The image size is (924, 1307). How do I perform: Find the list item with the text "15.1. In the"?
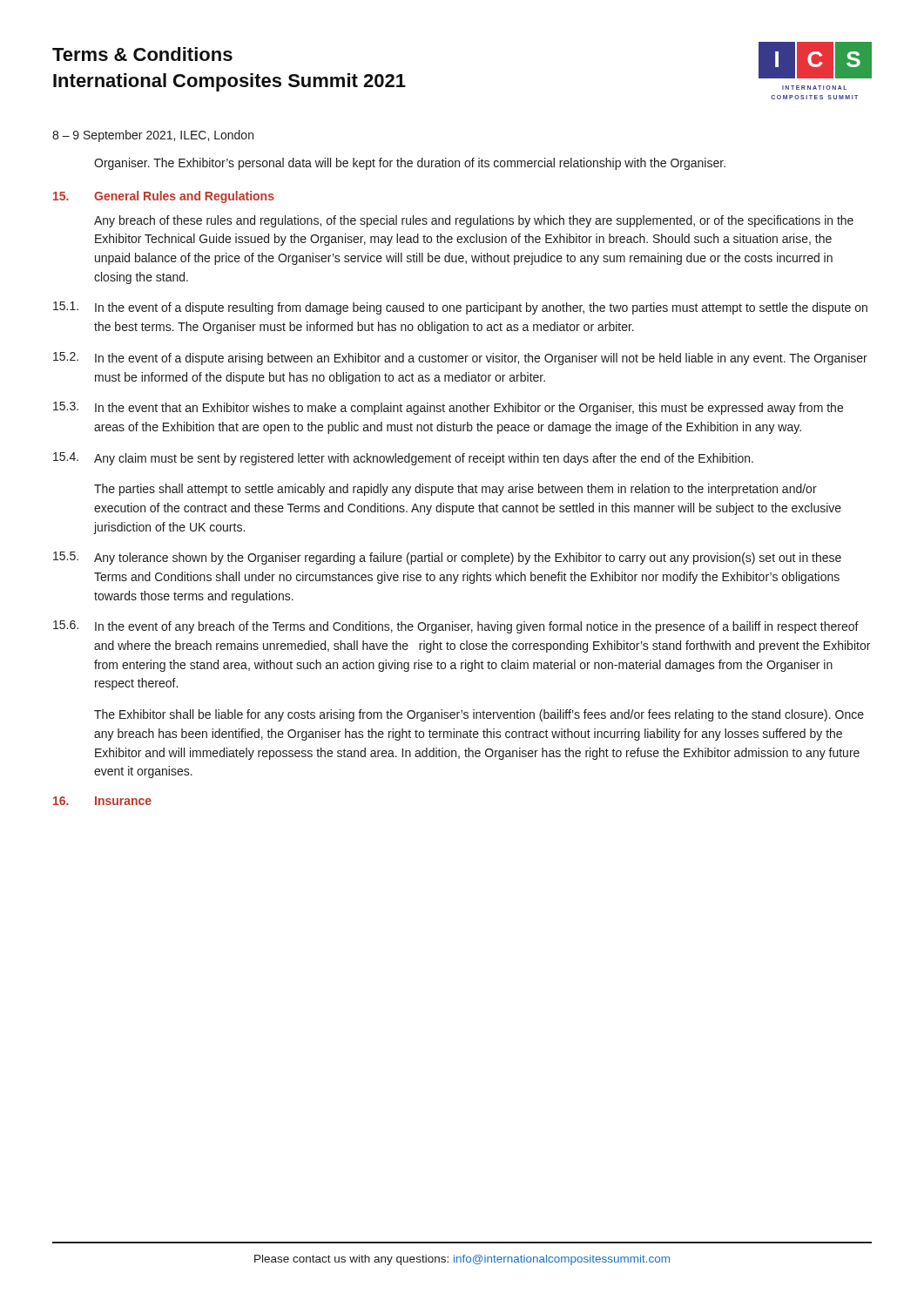(462, 318)
